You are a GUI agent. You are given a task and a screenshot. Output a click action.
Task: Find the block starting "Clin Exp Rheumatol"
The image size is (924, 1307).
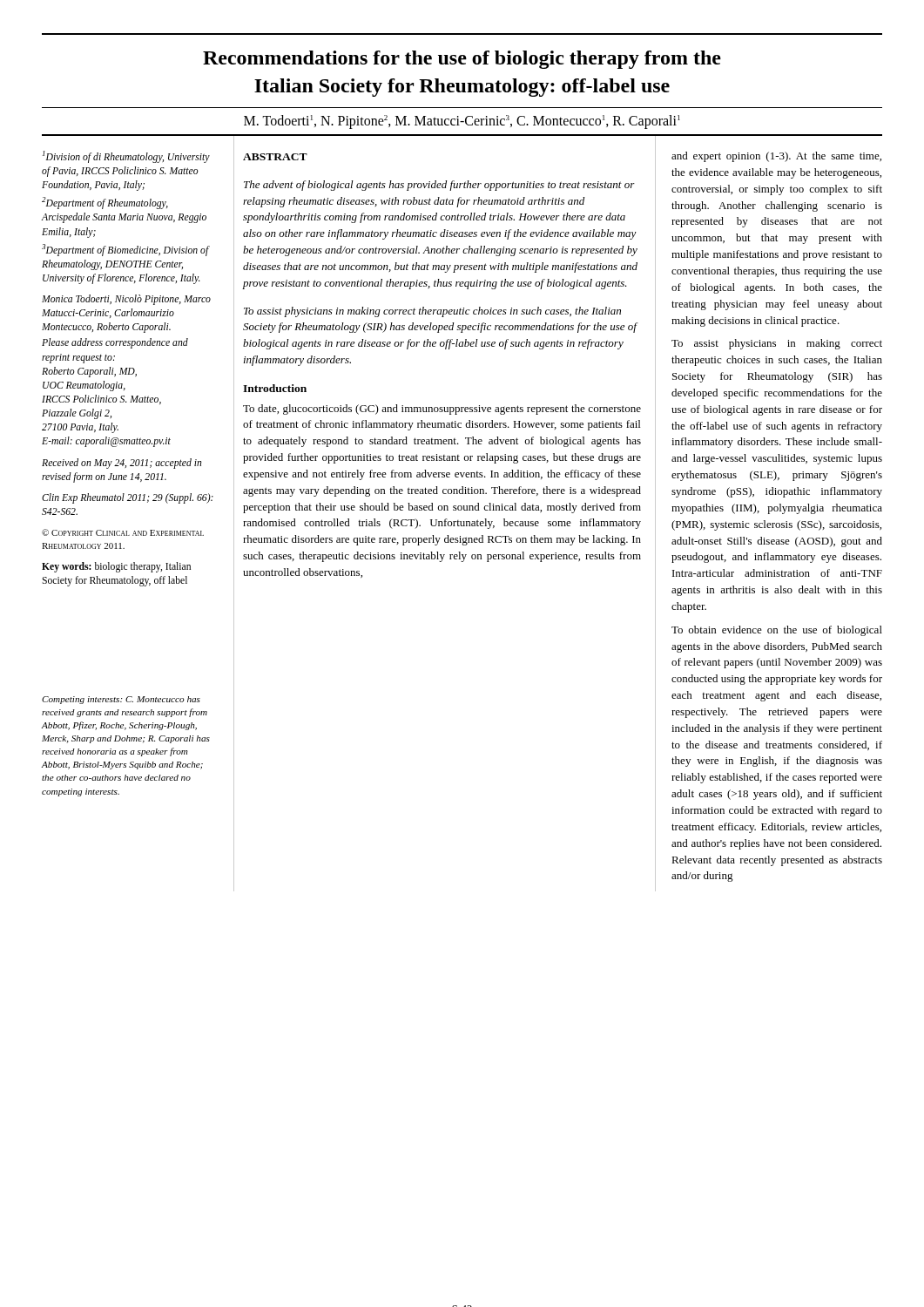(129, 505)
